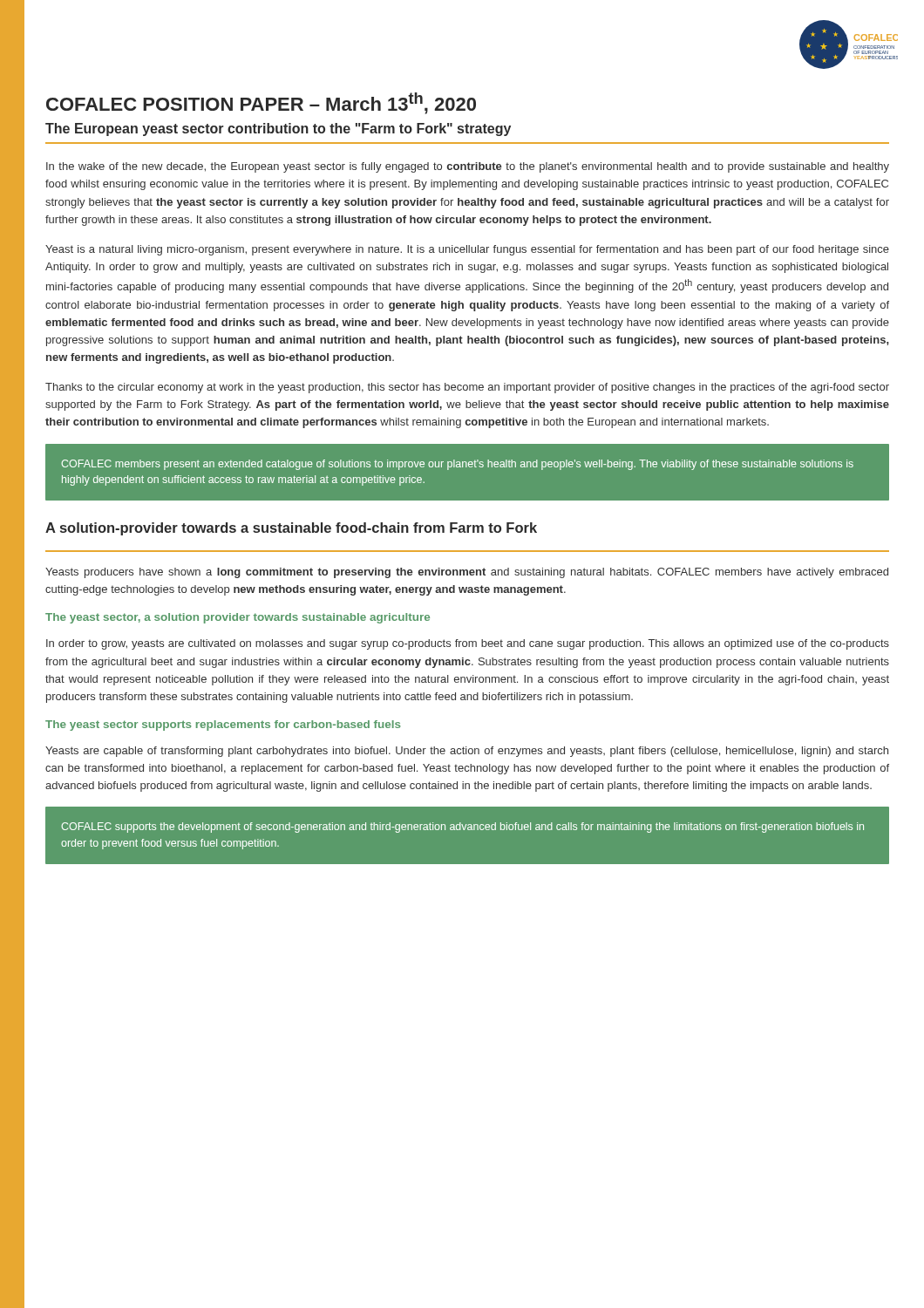Point to the block beginning "COFALEC members present an"
This screenshot has height=1308, width=924.
[457, 472]
